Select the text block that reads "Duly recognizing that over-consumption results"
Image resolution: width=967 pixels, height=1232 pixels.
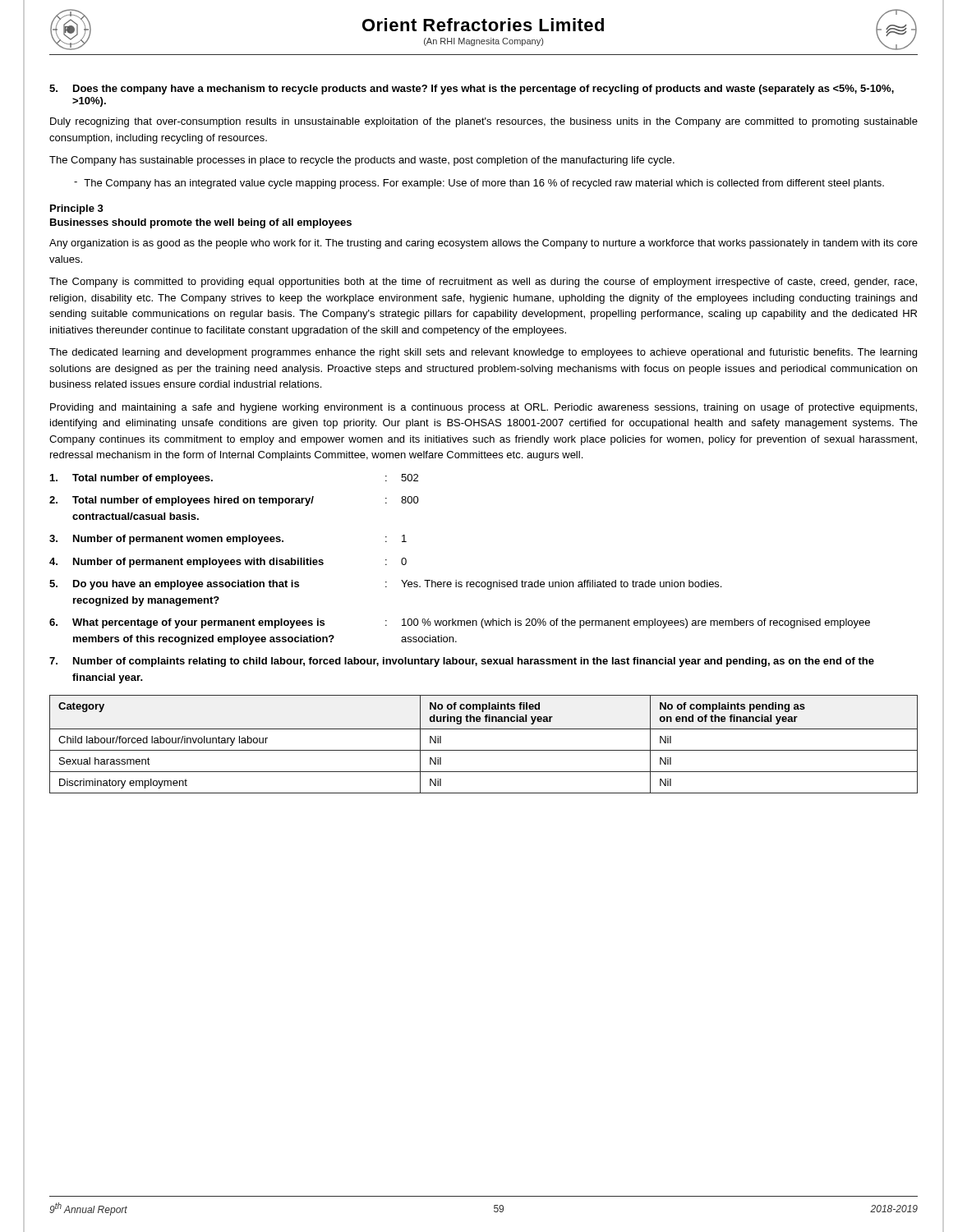(x=484, y=129)
